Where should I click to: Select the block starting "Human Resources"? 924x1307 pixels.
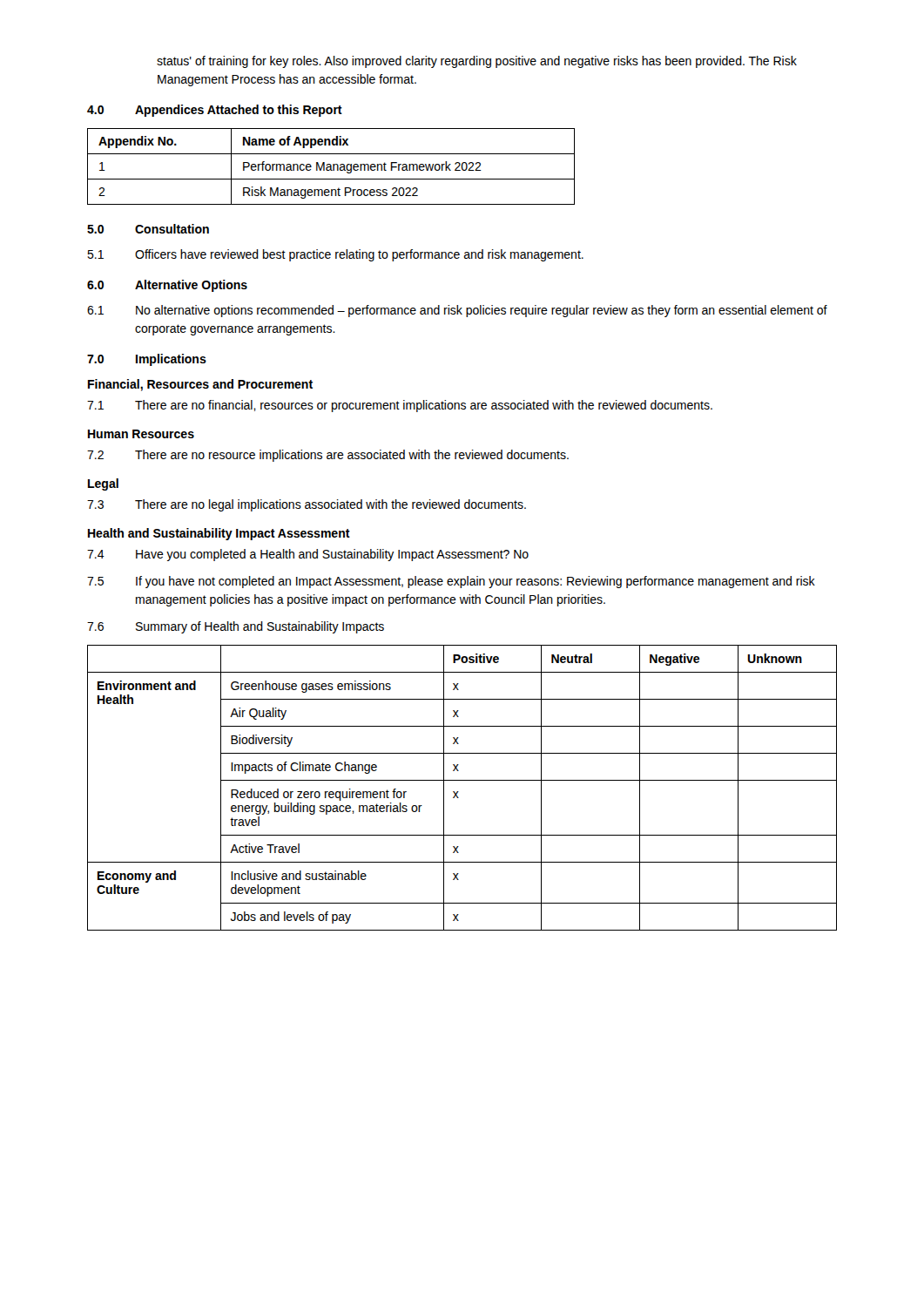click(x=141, y=434)
